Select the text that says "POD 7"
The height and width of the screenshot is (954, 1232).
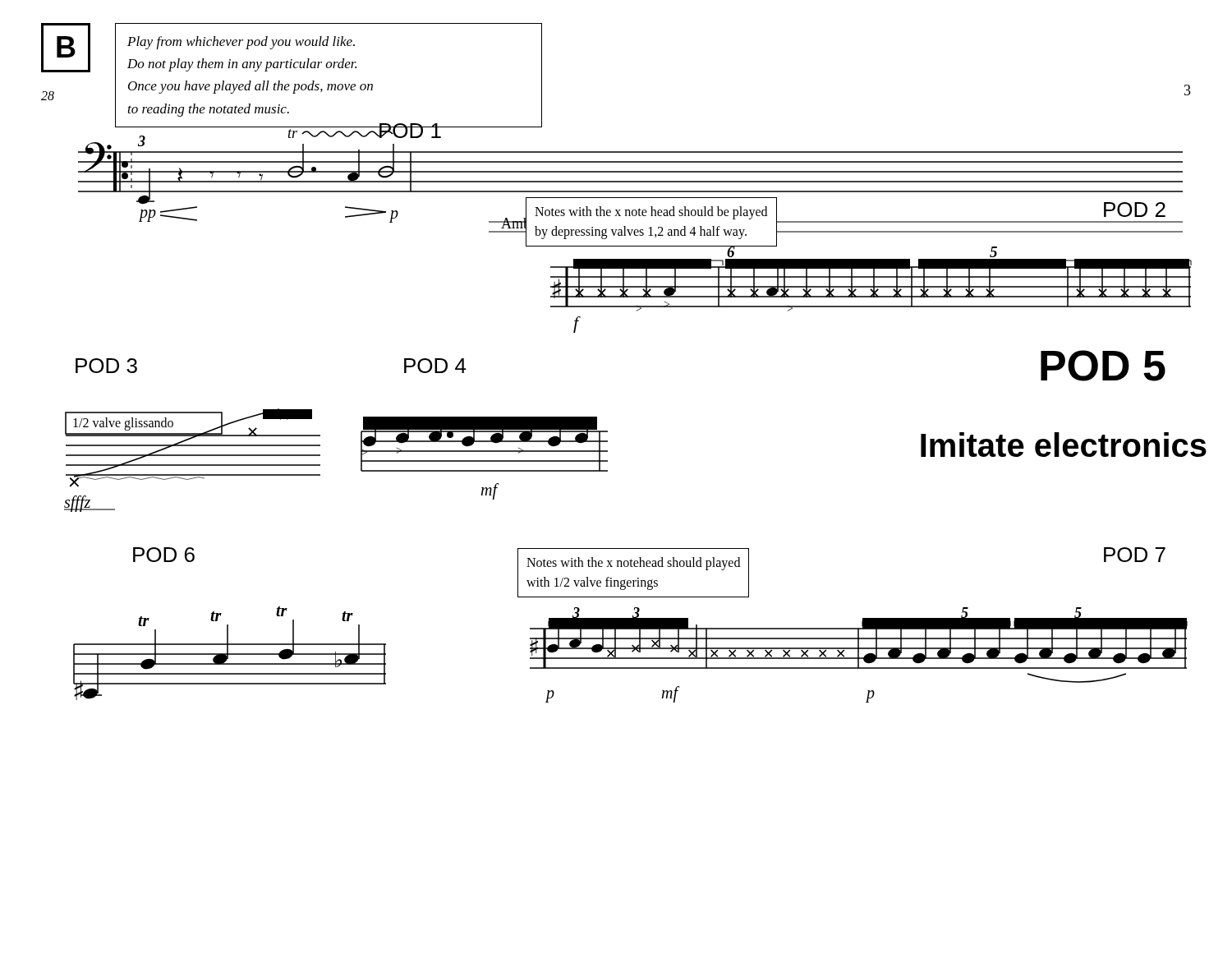click(x=1134, y=555)
